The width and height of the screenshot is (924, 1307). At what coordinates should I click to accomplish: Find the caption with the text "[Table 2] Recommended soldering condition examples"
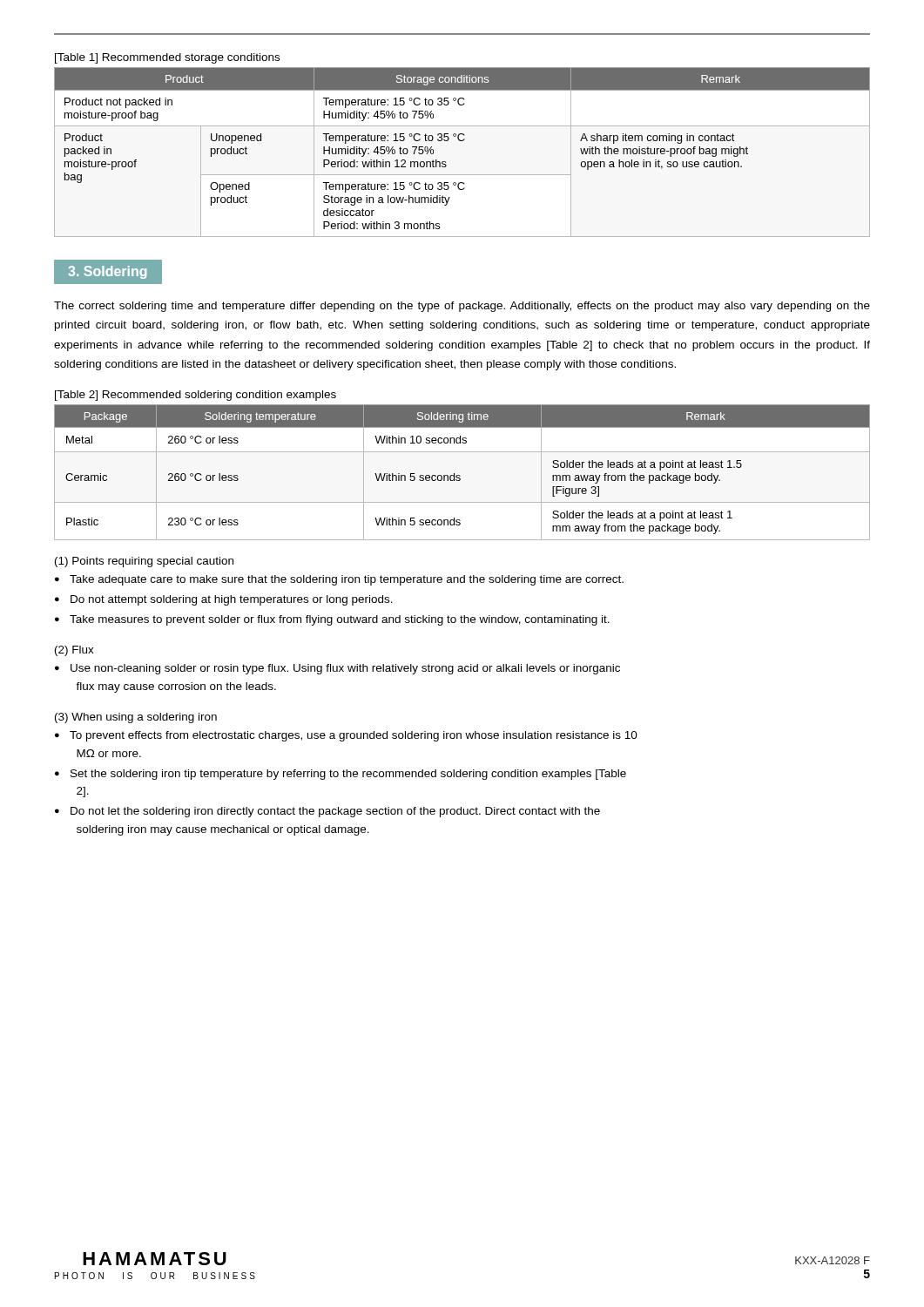tap(195, 394)
